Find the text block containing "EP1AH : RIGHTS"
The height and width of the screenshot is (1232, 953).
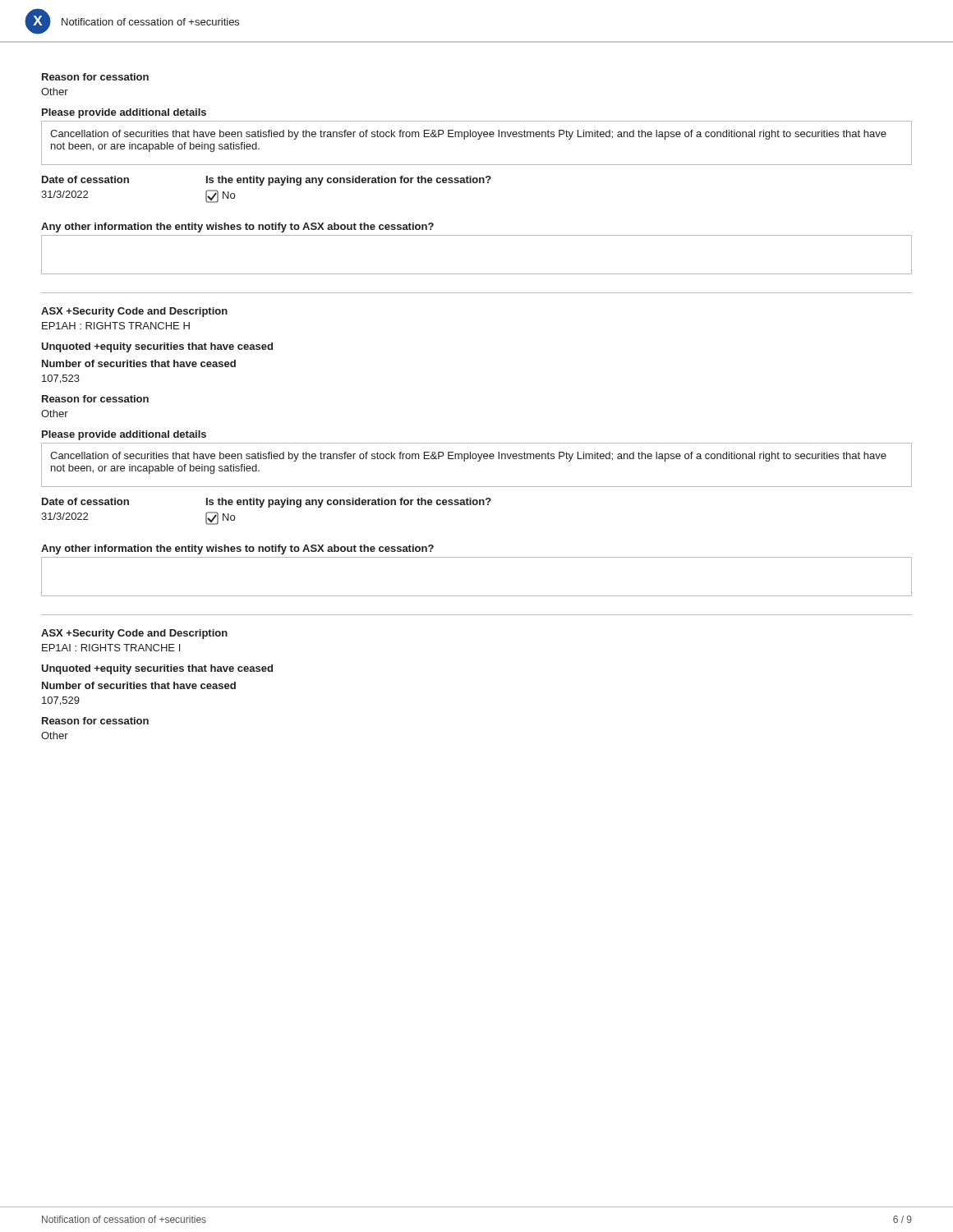point(116,326)
